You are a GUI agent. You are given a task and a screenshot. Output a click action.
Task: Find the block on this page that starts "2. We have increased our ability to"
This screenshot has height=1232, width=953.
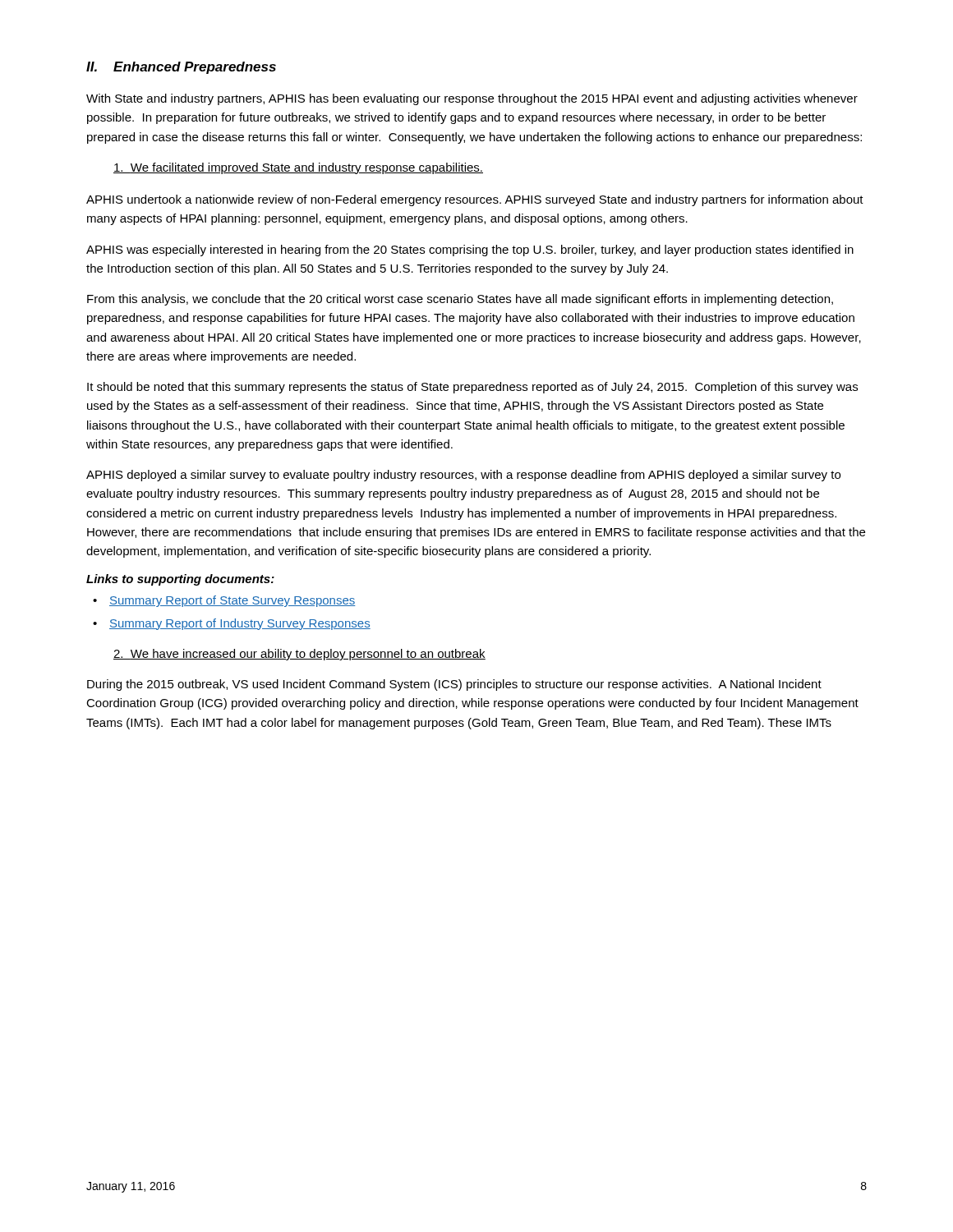pyautogui.click(x=308, y=653)
